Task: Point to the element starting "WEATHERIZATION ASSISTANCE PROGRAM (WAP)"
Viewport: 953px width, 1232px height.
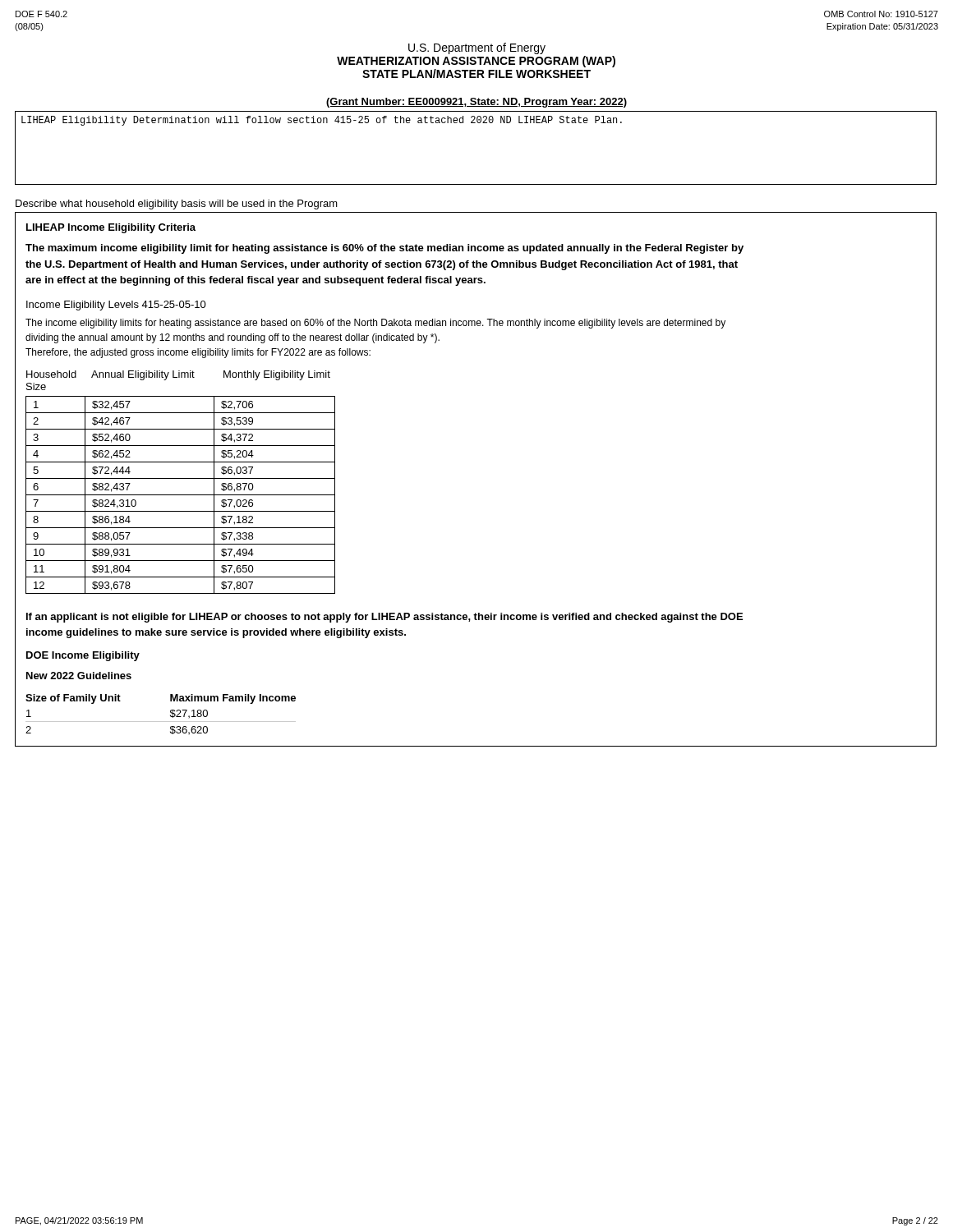Action: [x=476, y=61]
